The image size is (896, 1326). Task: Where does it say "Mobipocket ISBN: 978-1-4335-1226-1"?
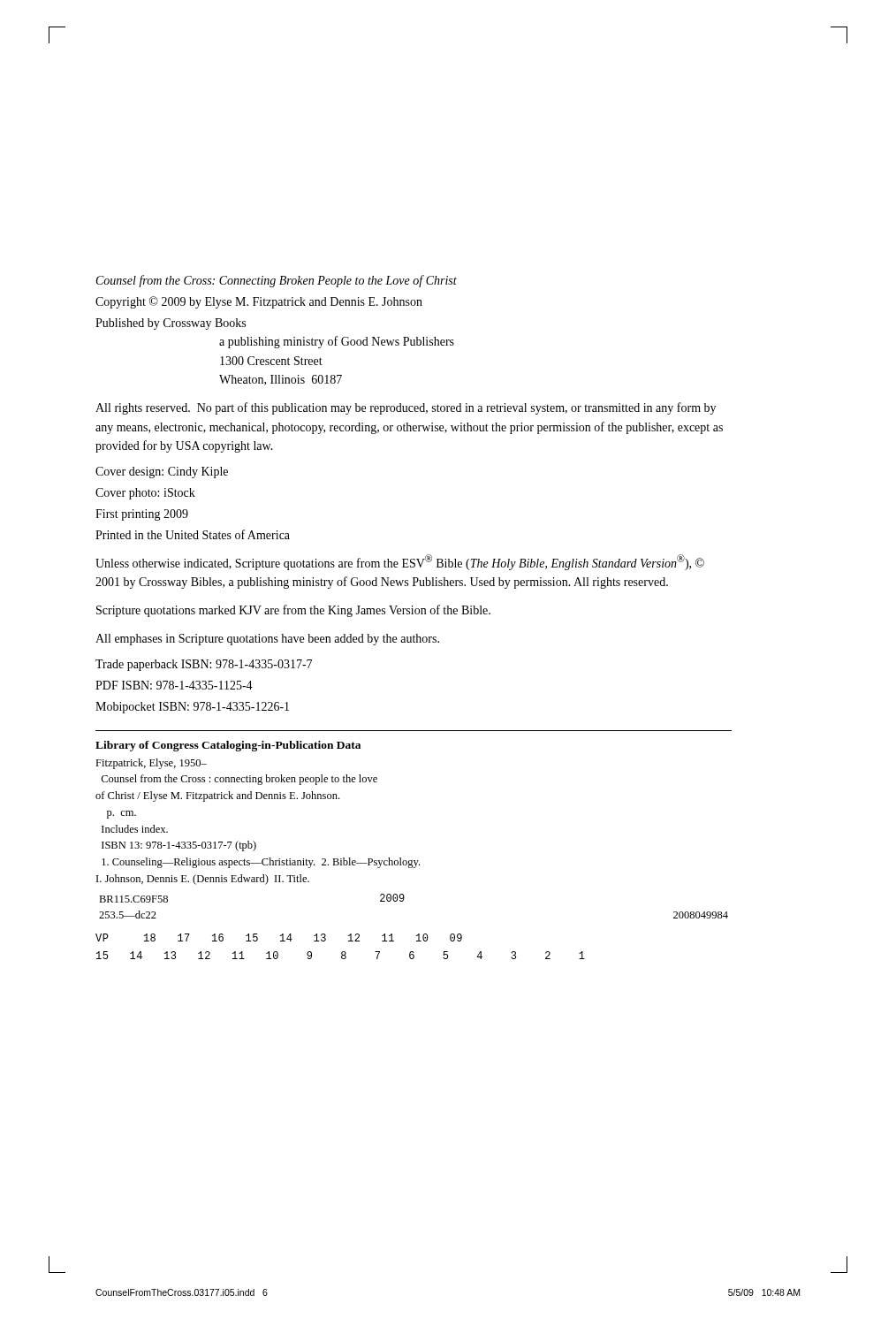point(193,706)
